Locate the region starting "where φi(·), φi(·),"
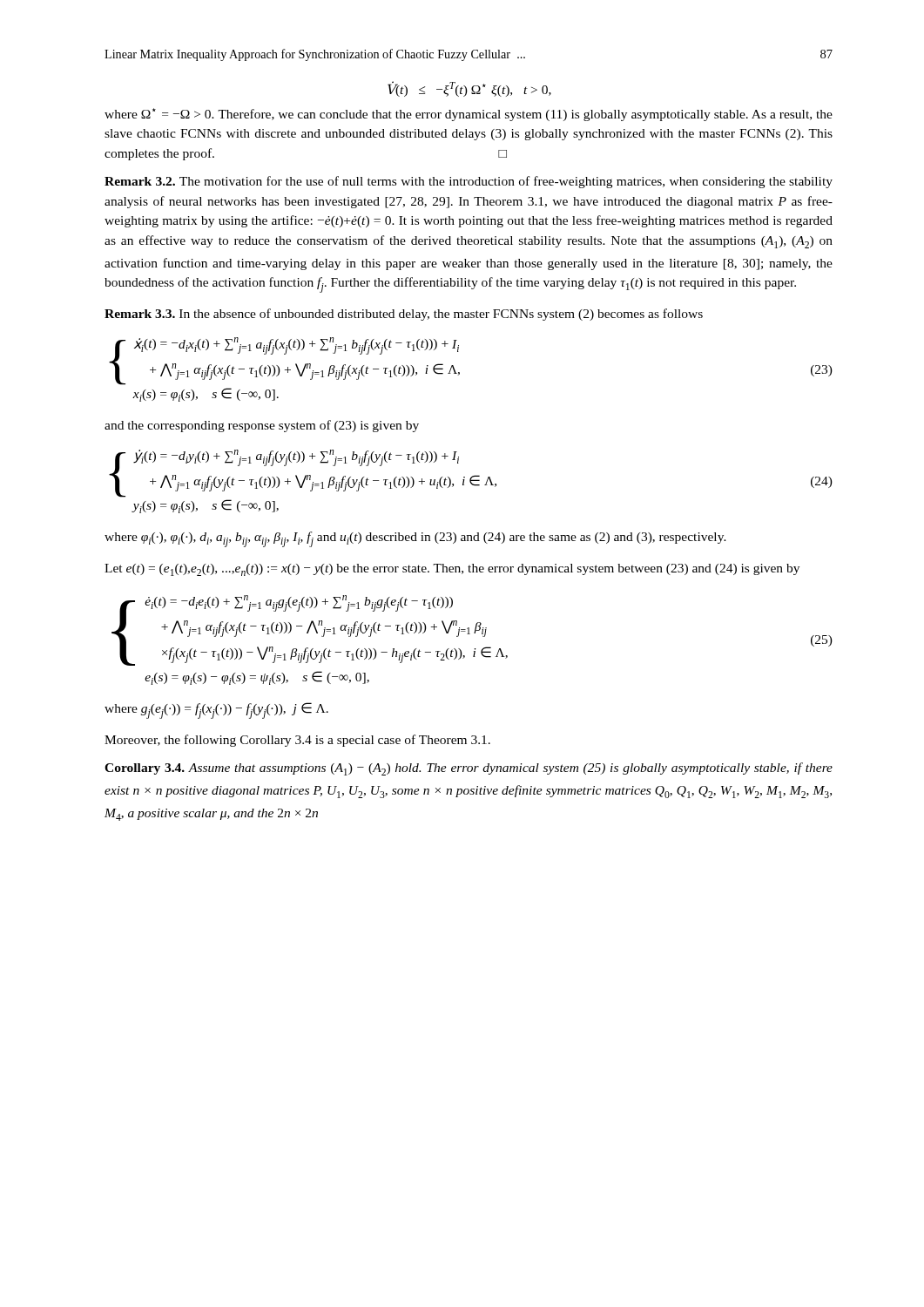 [469, 554]
